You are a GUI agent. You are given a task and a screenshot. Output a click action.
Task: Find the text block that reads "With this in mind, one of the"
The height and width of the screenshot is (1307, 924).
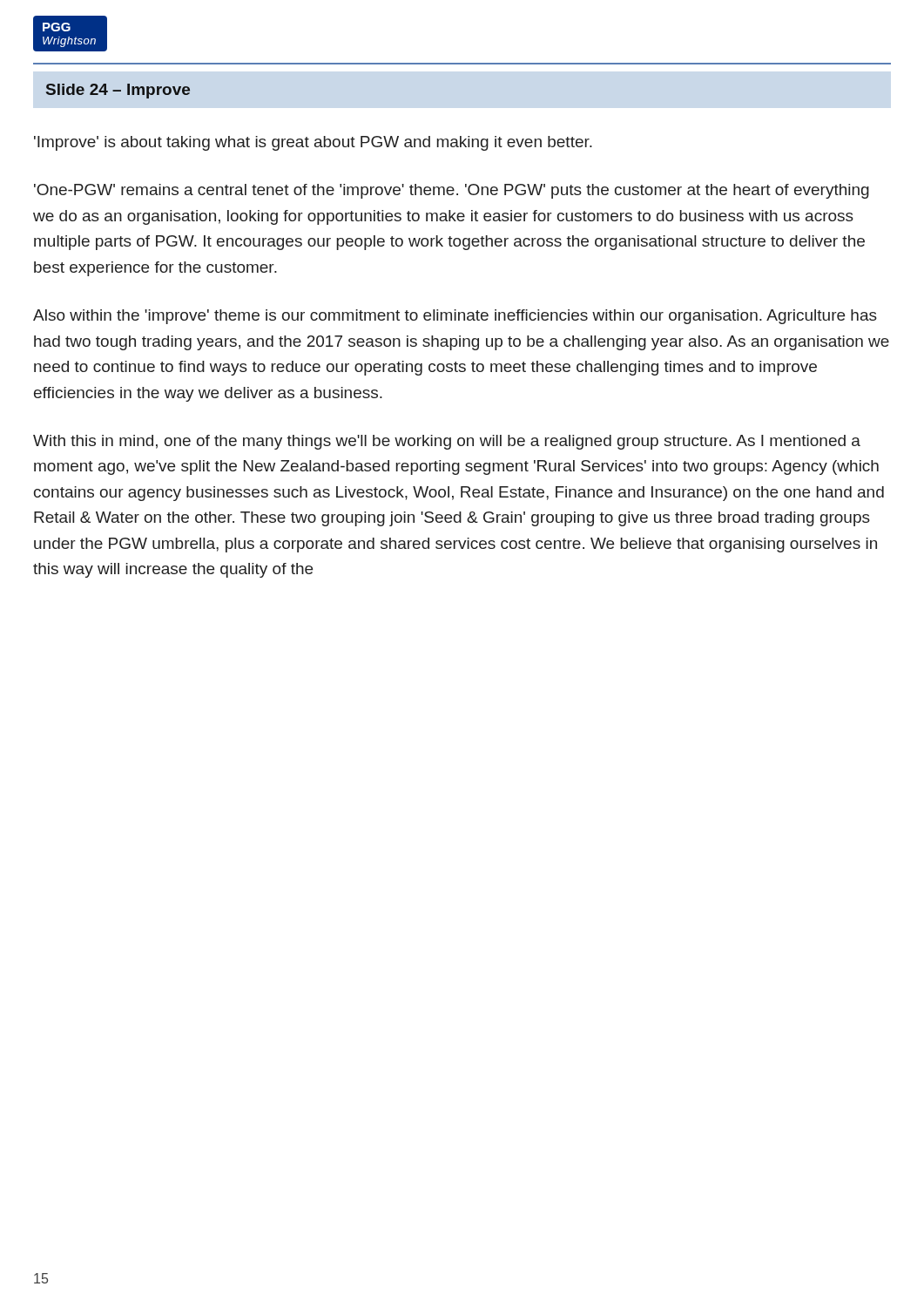tap(459, 505)
